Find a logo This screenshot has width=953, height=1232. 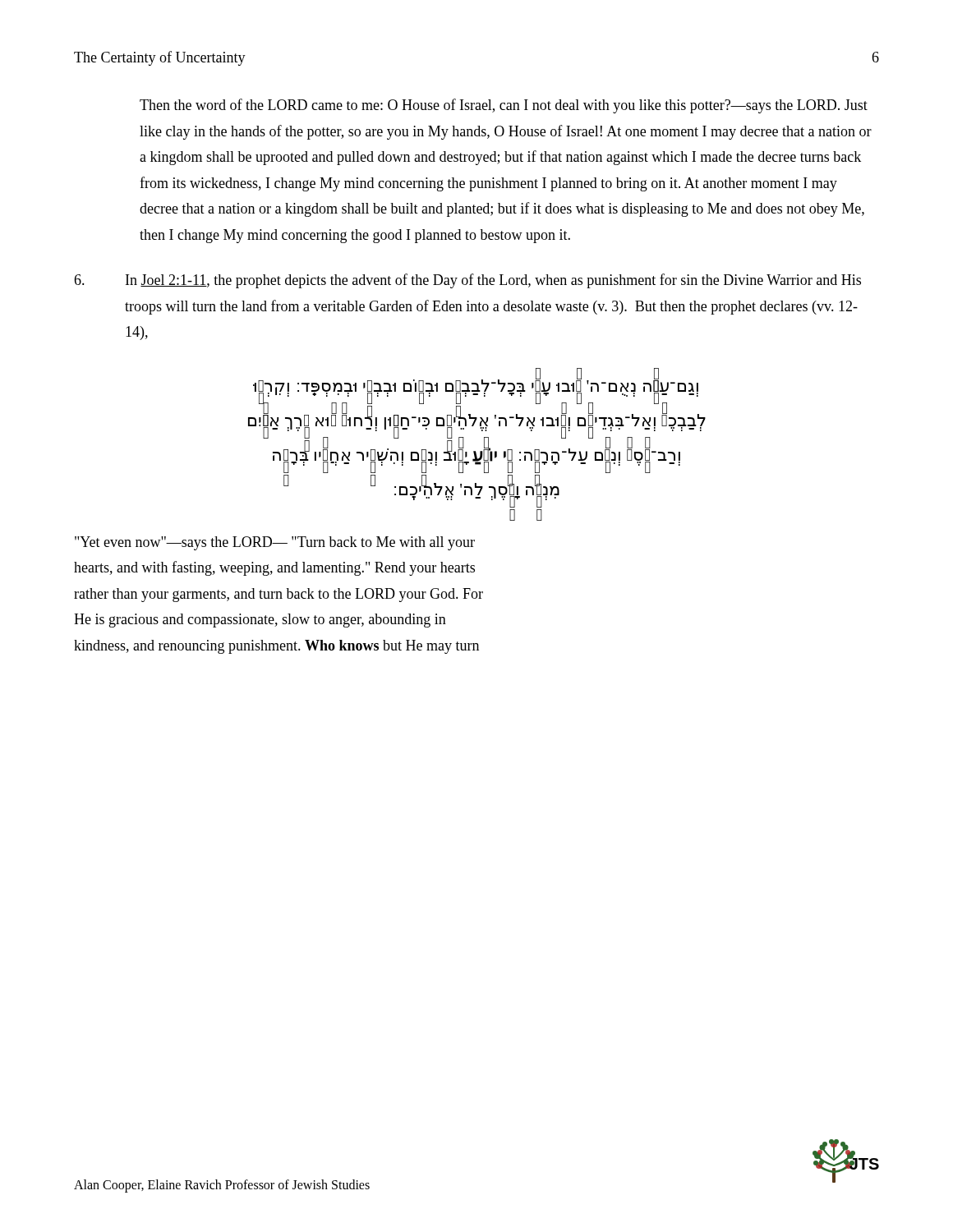(x=842, y=1164)
